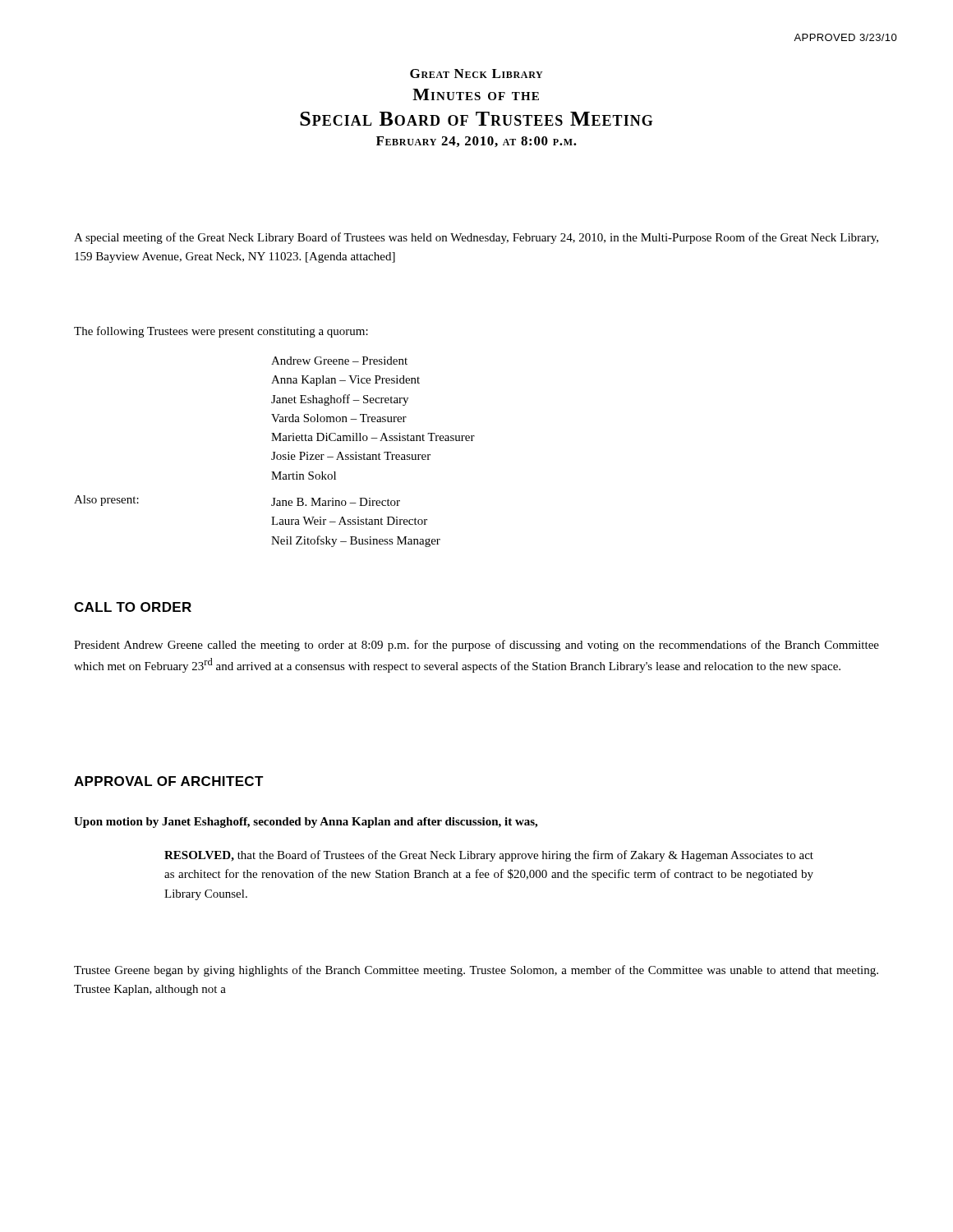Click on the text block containing "President Andrew Greene"
953x1232 pixels.
476,656
